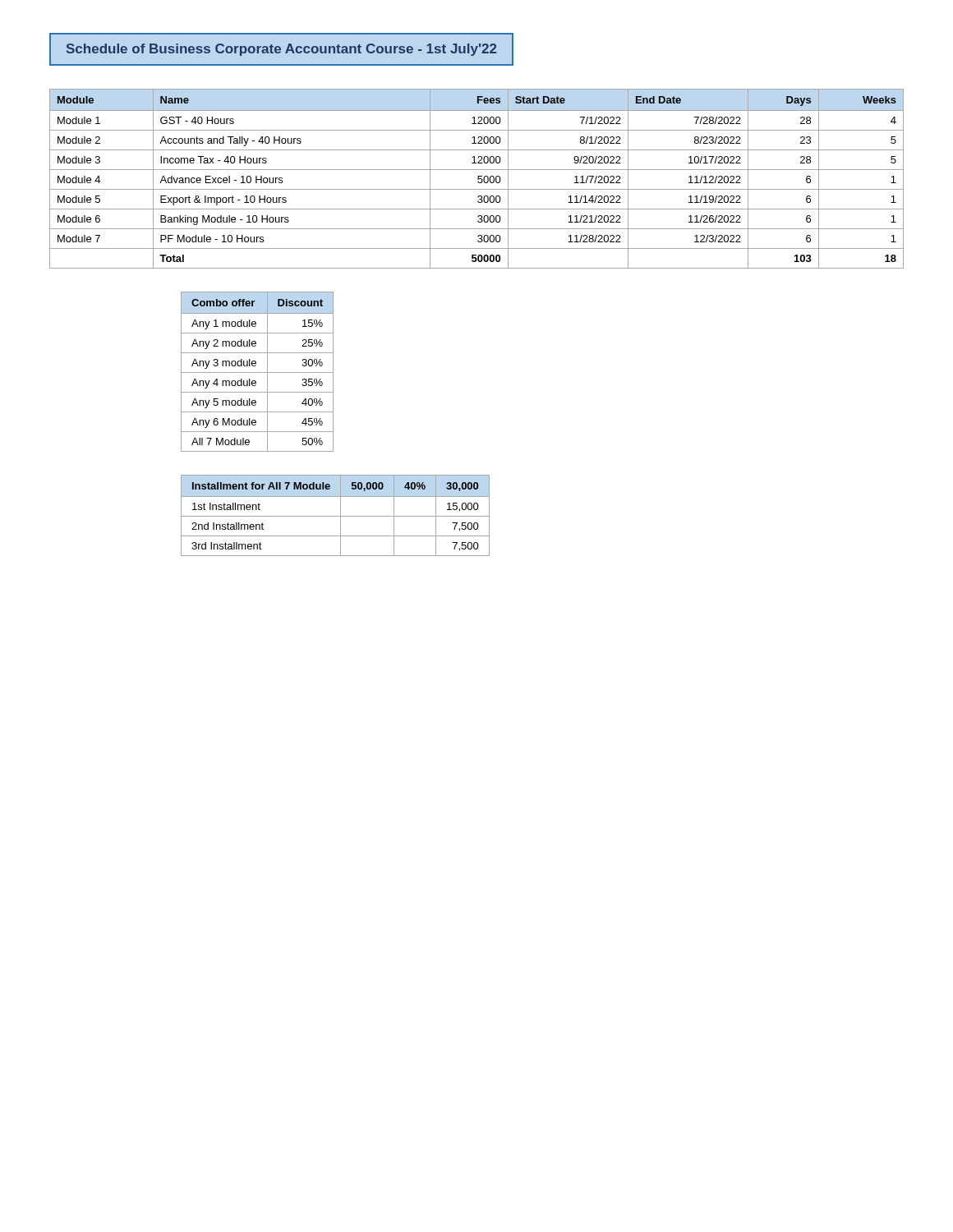
Task: Select the table that reads "3rd Installment"
Action: 476,515
